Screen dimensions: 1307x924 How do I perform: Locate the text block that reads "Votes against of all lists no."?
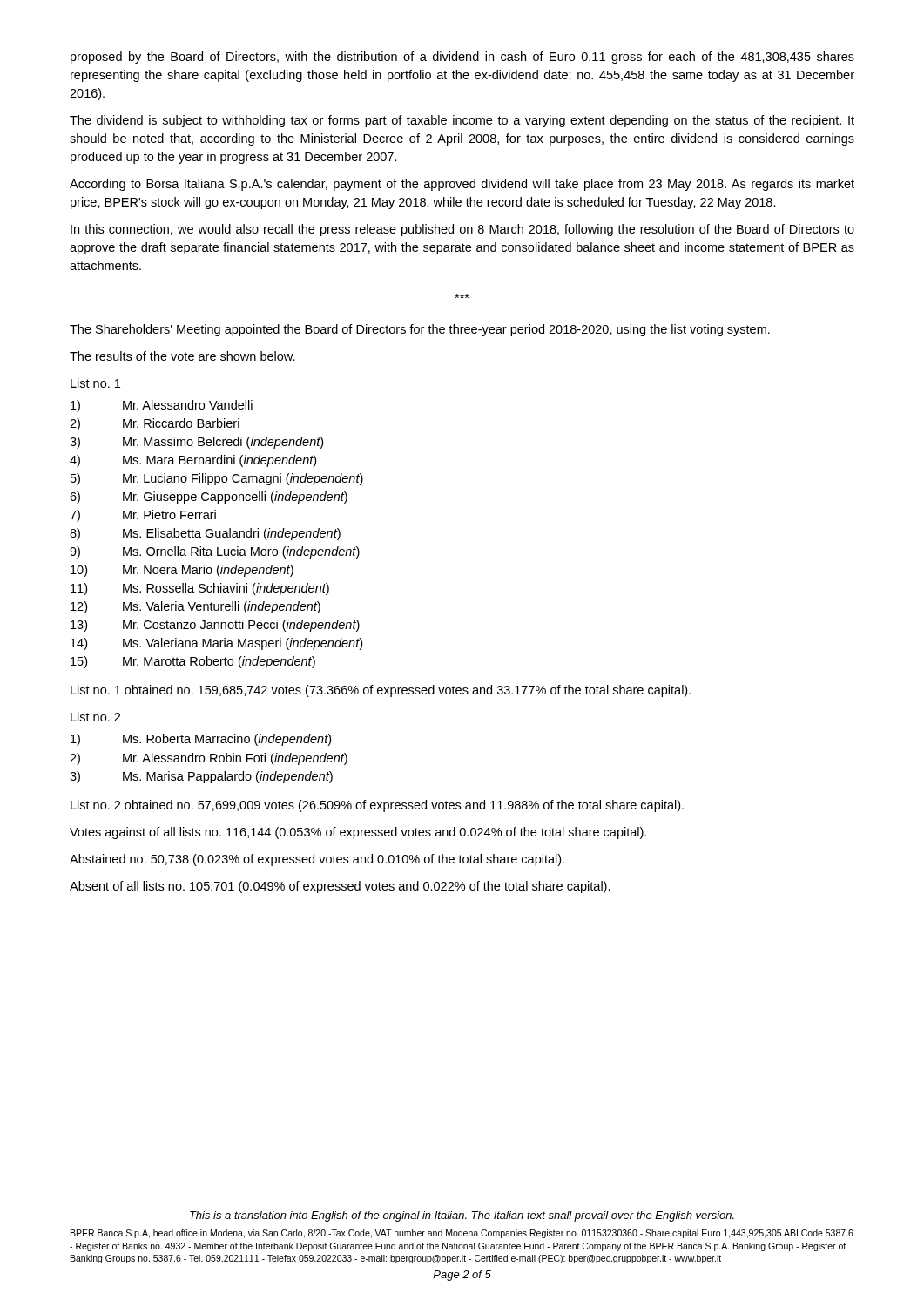tap(462, 859)
